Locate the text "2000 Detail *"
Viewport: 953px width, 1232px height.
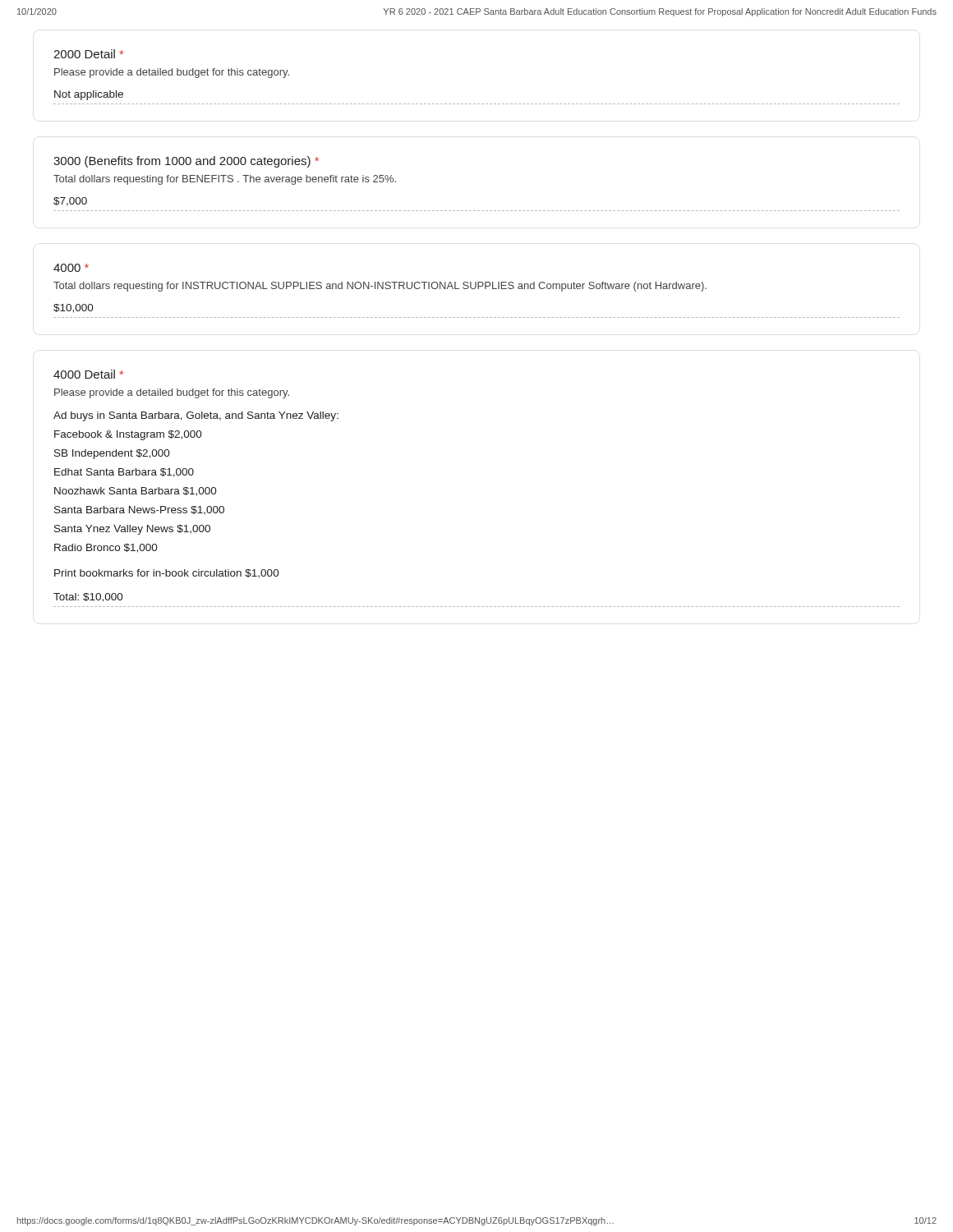coord(89,54)
